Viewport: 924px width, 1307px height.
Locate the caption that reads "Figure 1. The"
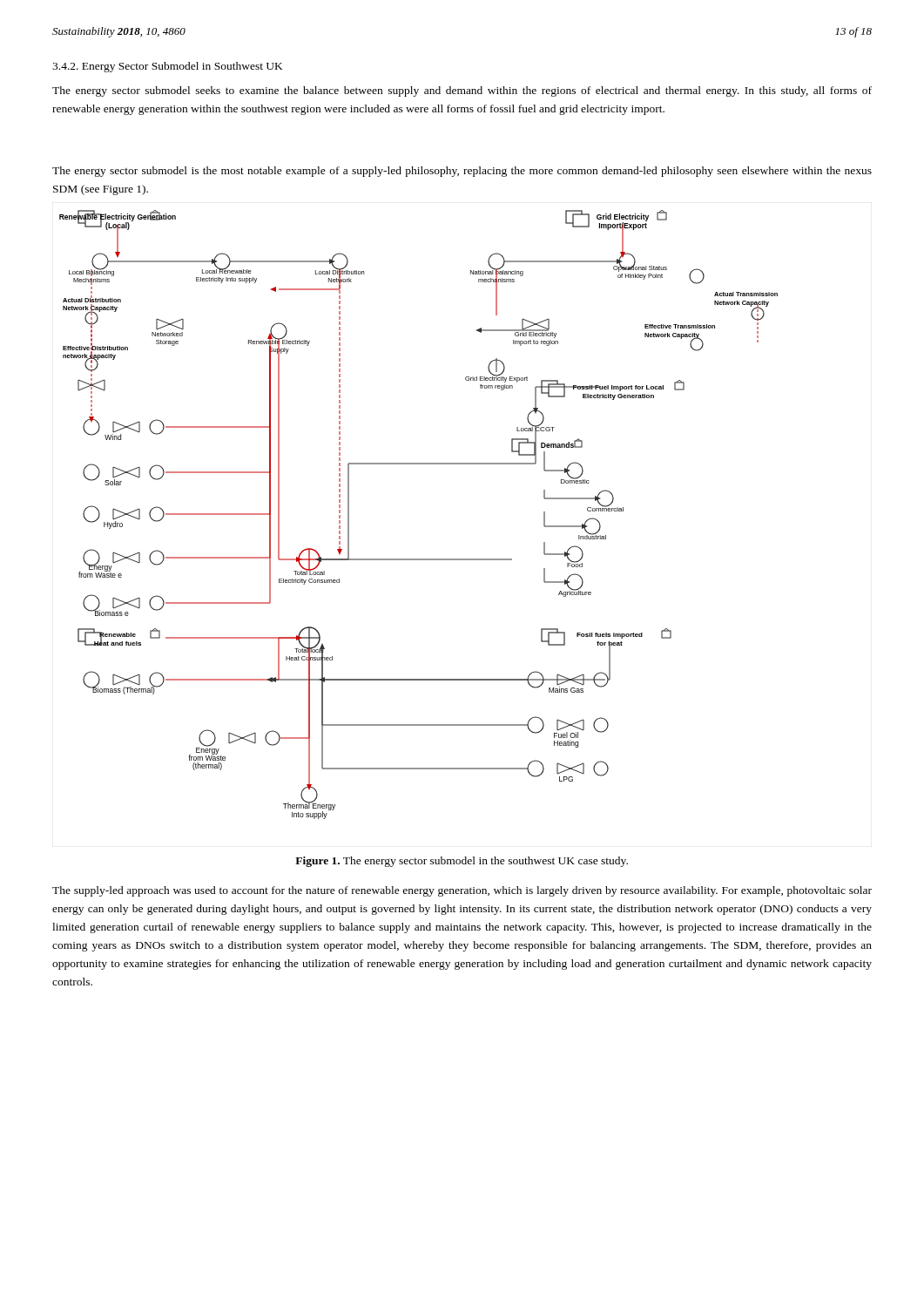click(462, 860)
